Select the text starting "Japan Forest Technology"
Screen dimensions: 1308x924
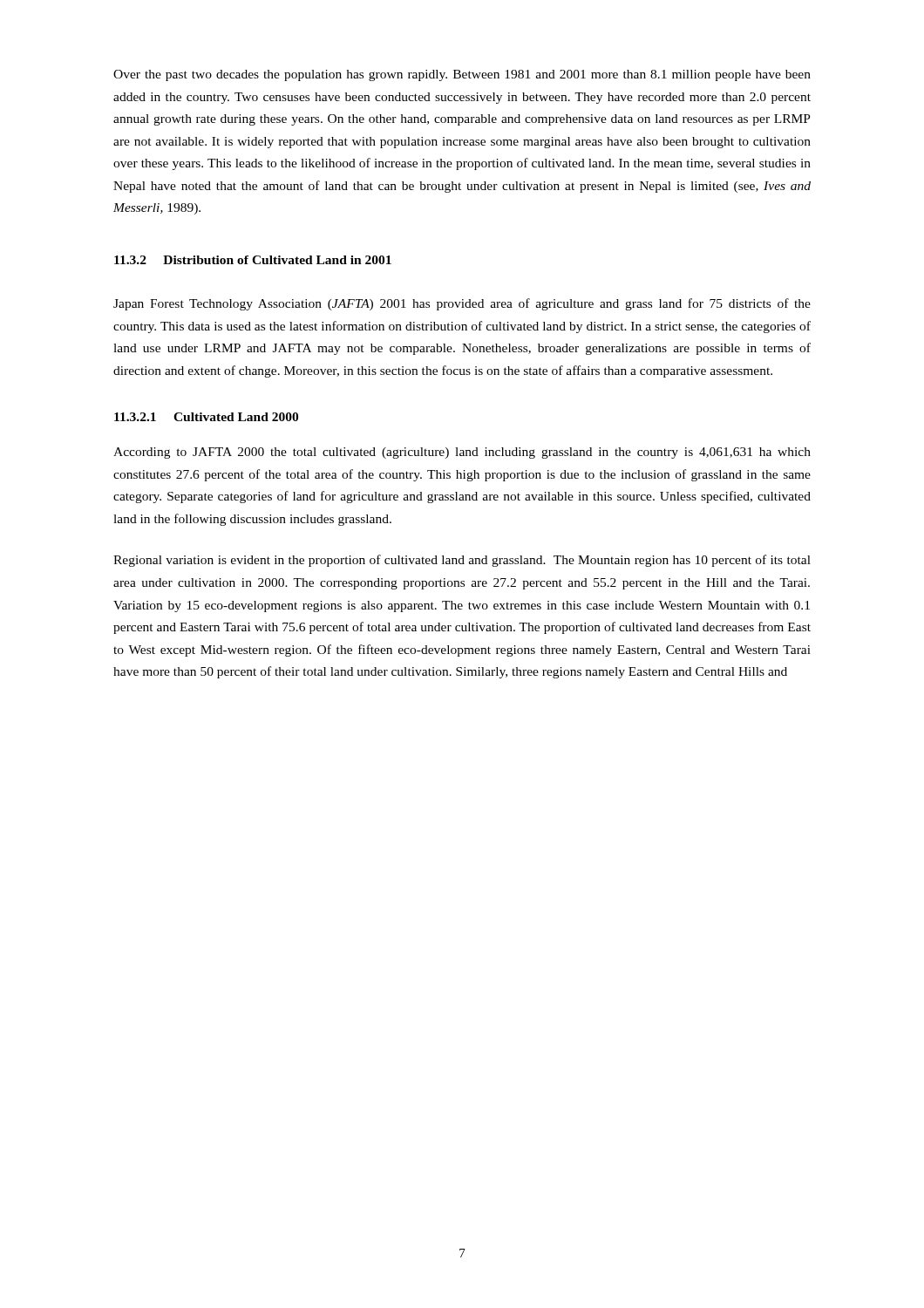coord(462,337)
